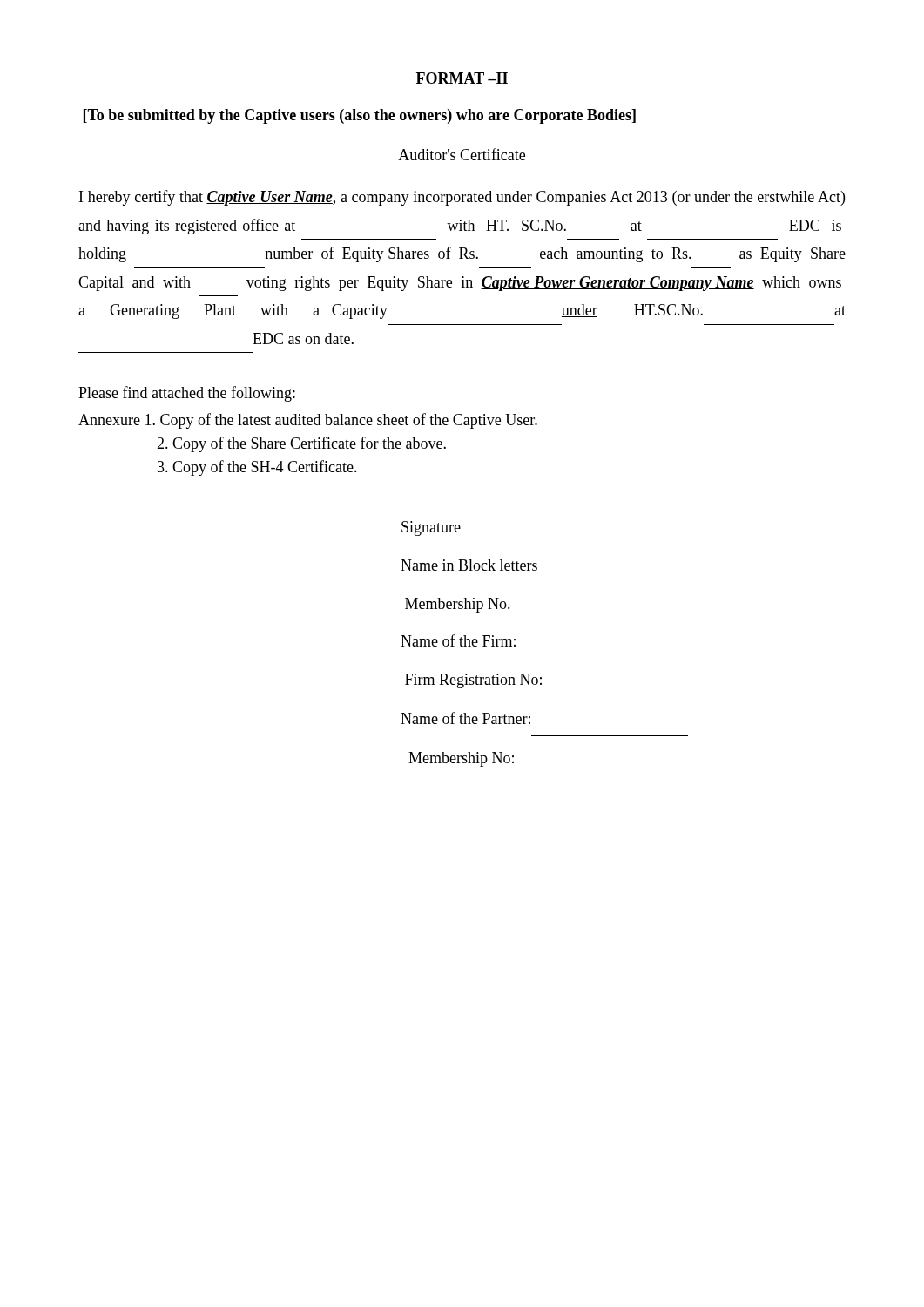Point to the text block starting "3. Copy of the SH-4 Certificate."

click(257, 467)
